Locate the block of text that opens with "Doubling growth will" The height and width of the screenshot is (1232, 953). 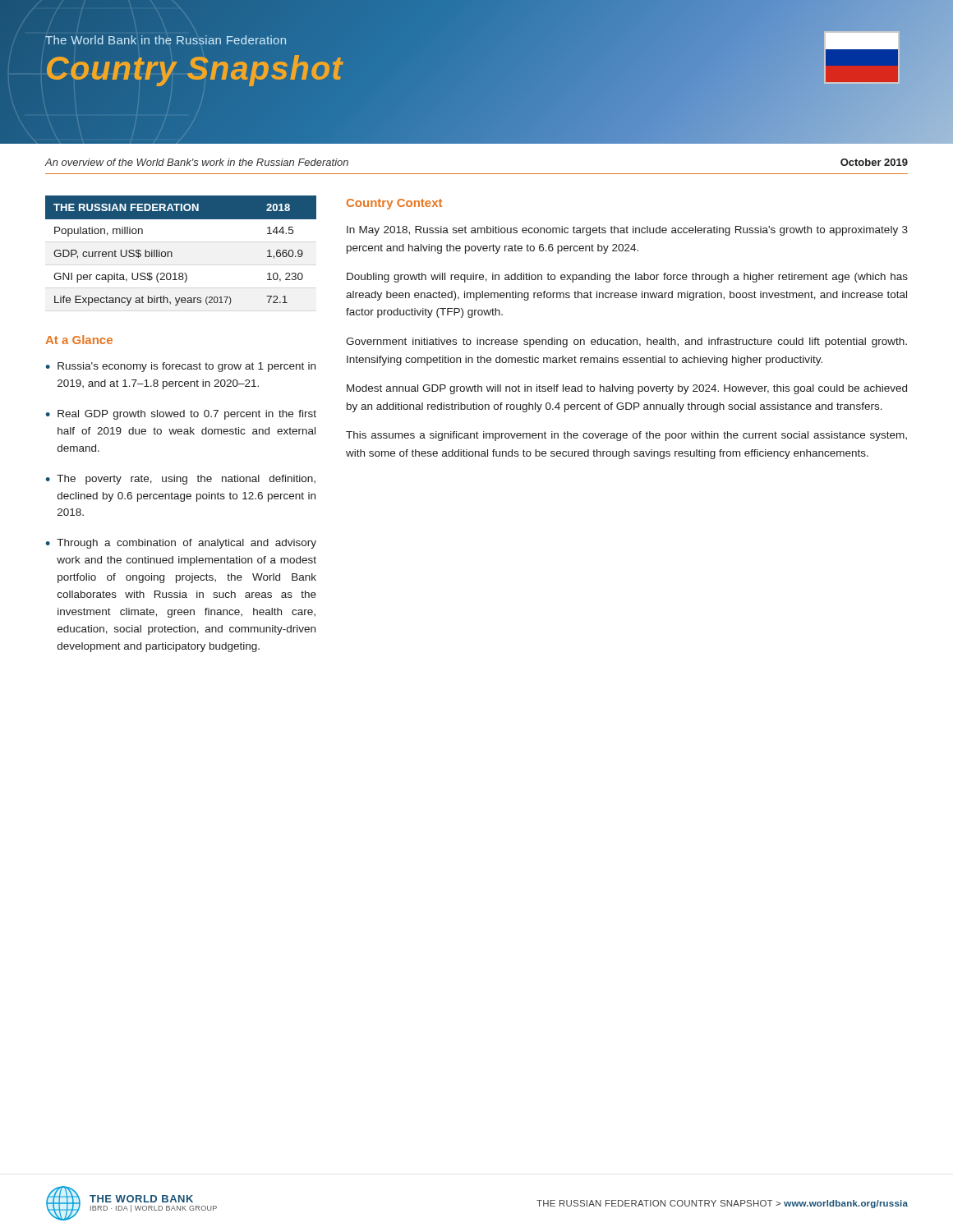(627, 294)
